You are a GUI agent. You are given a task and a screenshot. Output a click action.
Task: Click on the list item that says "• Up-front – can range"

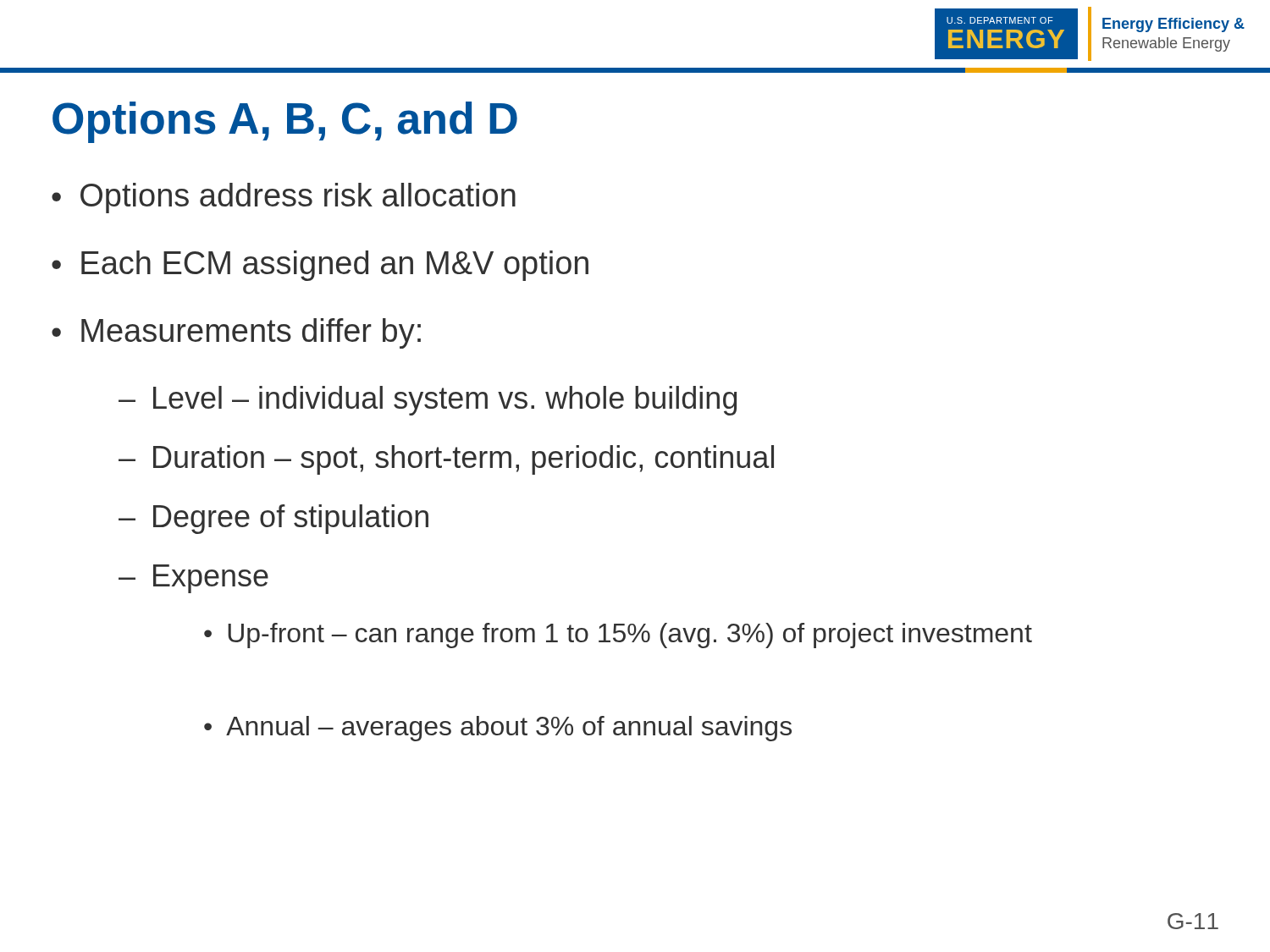(618, 633)
